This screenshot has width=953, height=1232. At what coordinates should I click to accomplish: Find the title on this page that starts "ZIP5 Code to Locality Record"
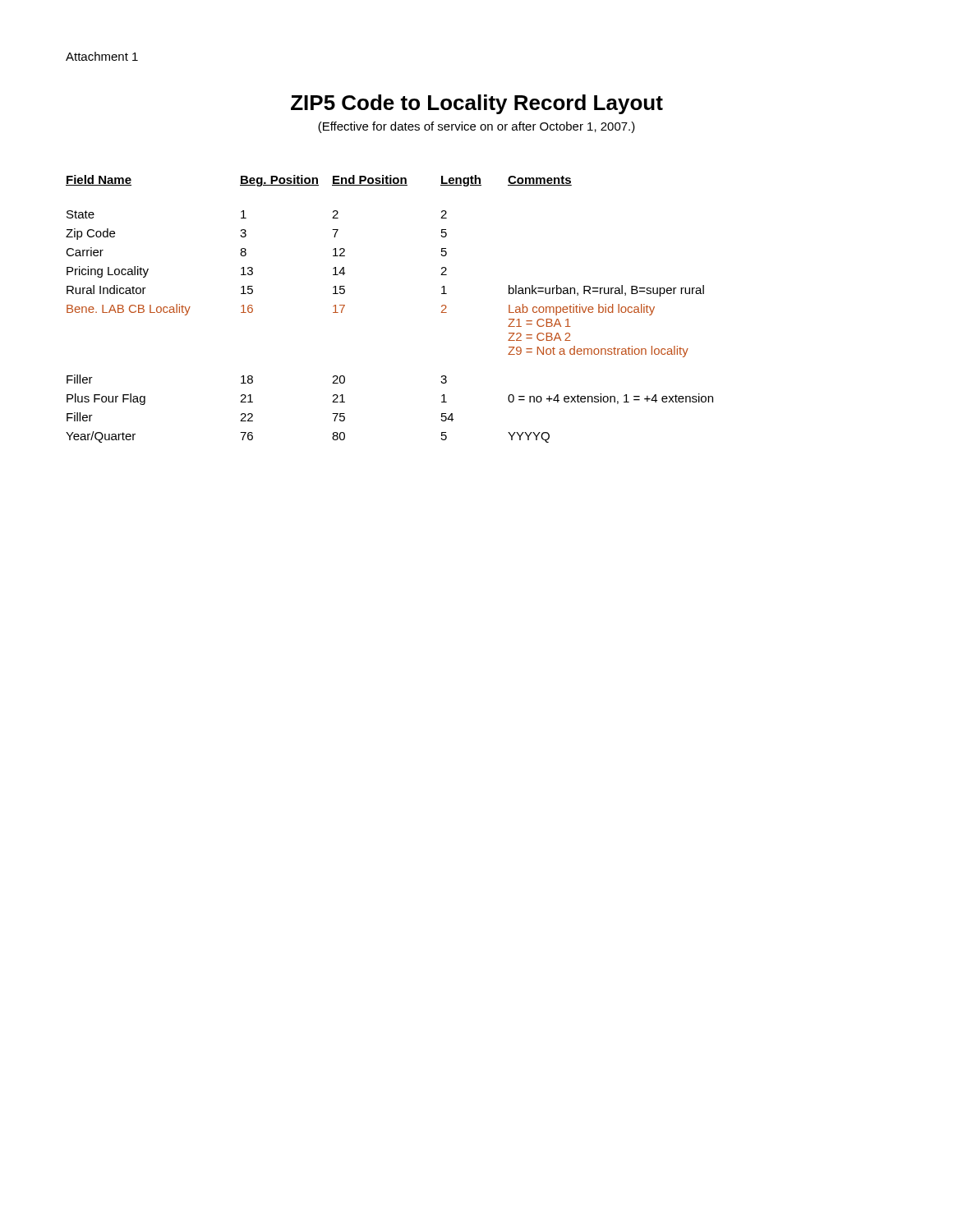coord(476,112)
